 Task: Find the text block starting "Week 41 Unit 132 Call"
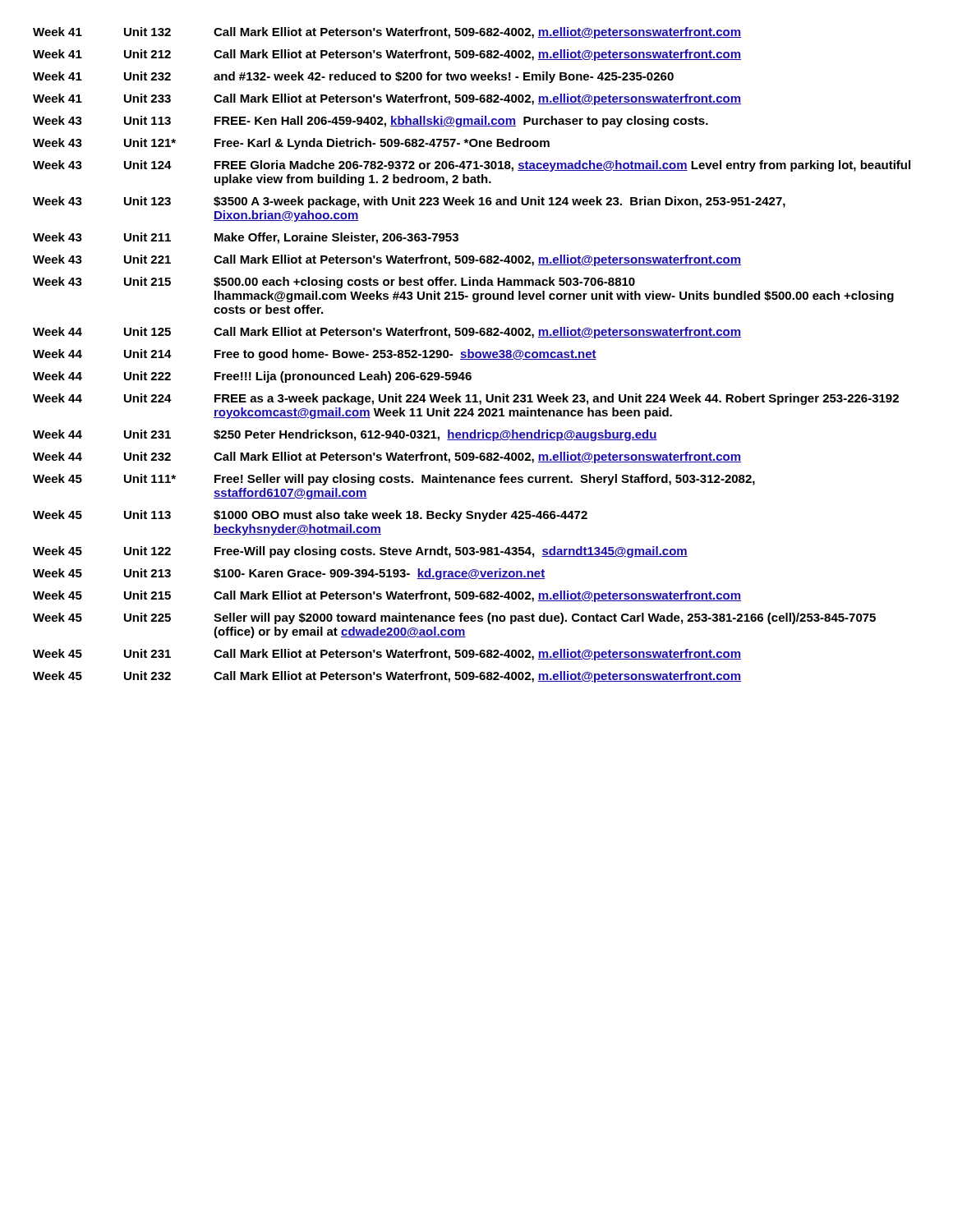tap(476, 32)
